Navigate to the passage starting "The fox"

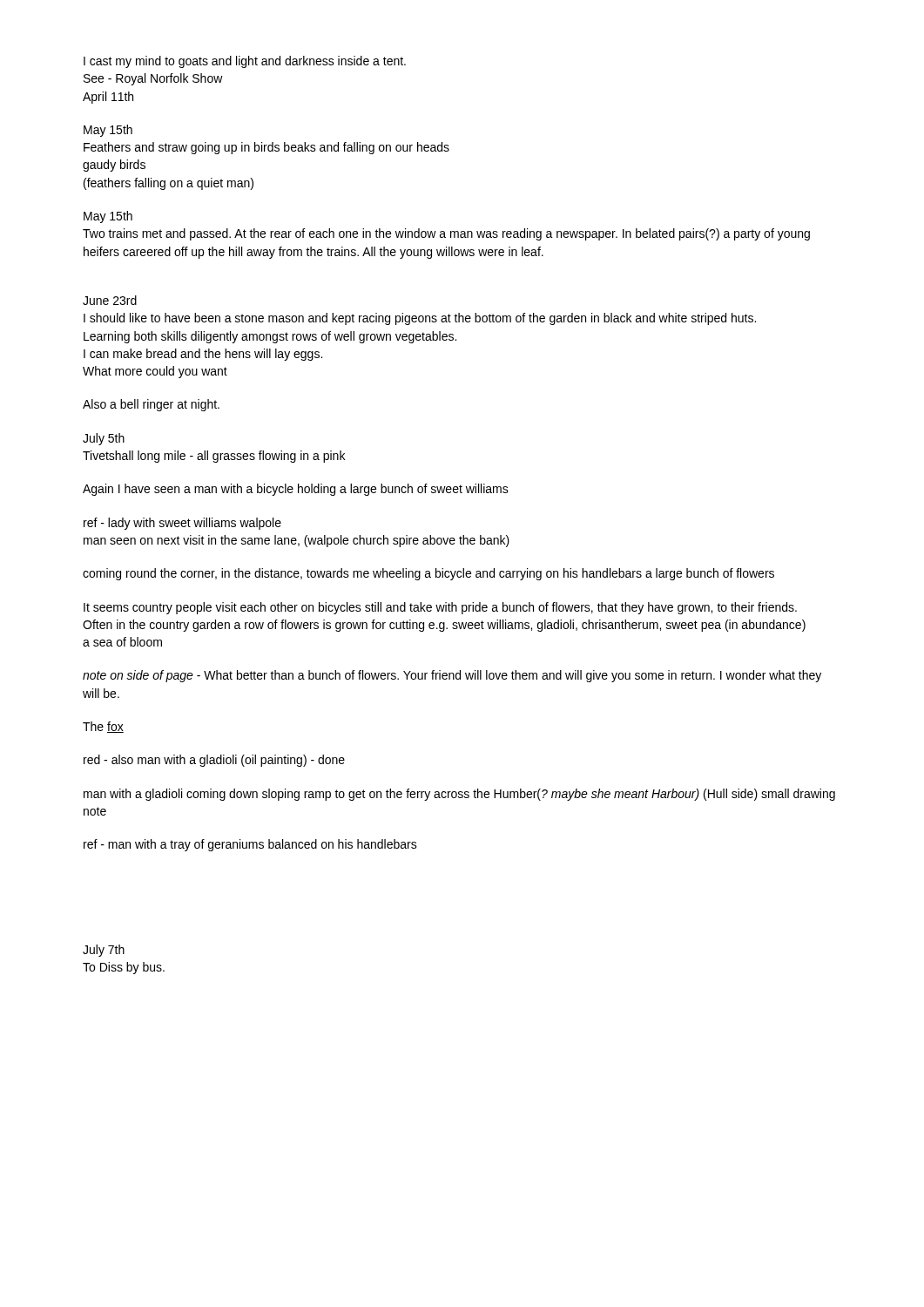103,727
